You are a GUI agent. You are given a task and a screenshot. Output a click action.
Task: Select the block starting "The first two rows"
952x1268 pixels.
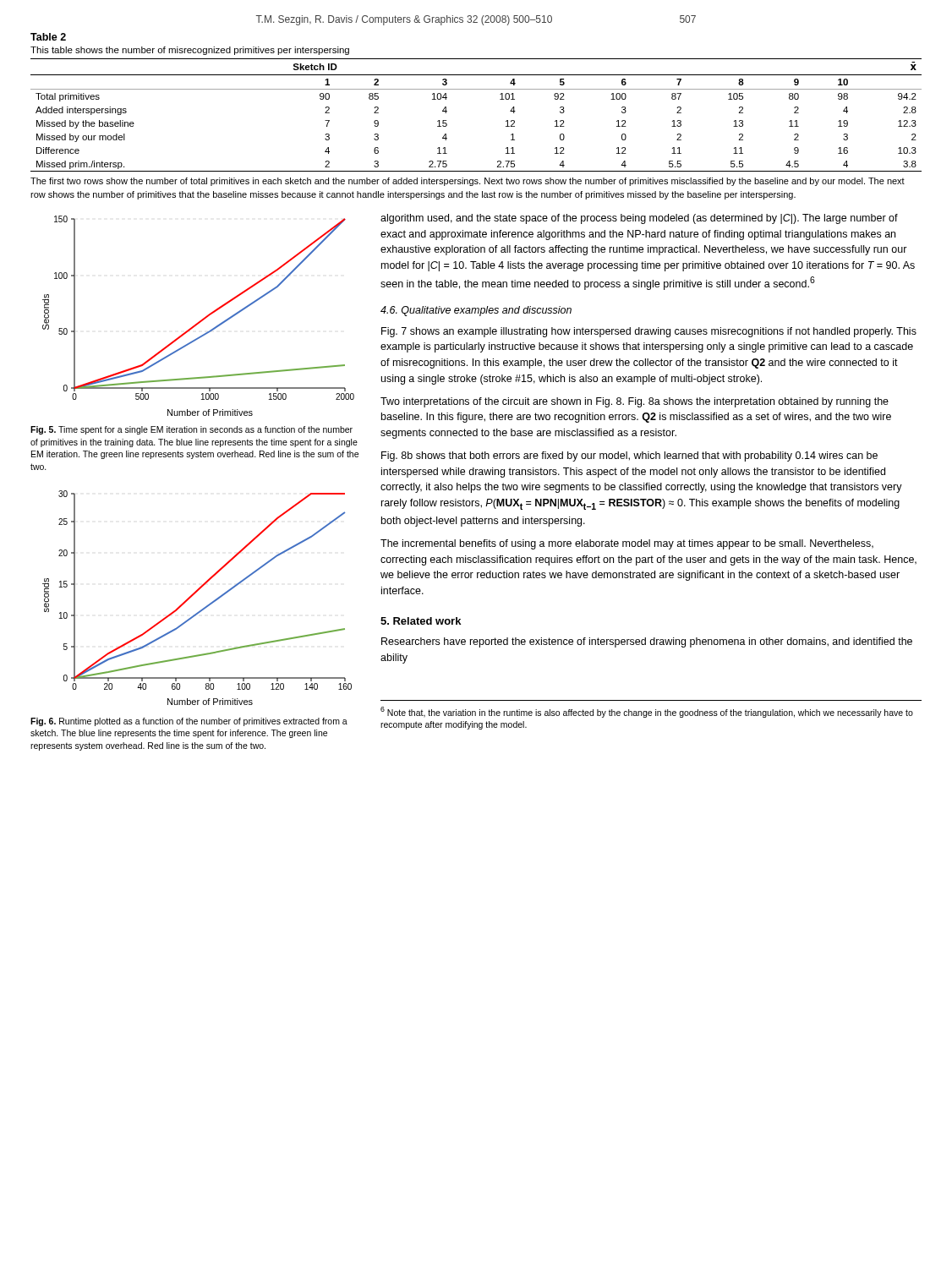pyautogui.click(x=467, y=188)
